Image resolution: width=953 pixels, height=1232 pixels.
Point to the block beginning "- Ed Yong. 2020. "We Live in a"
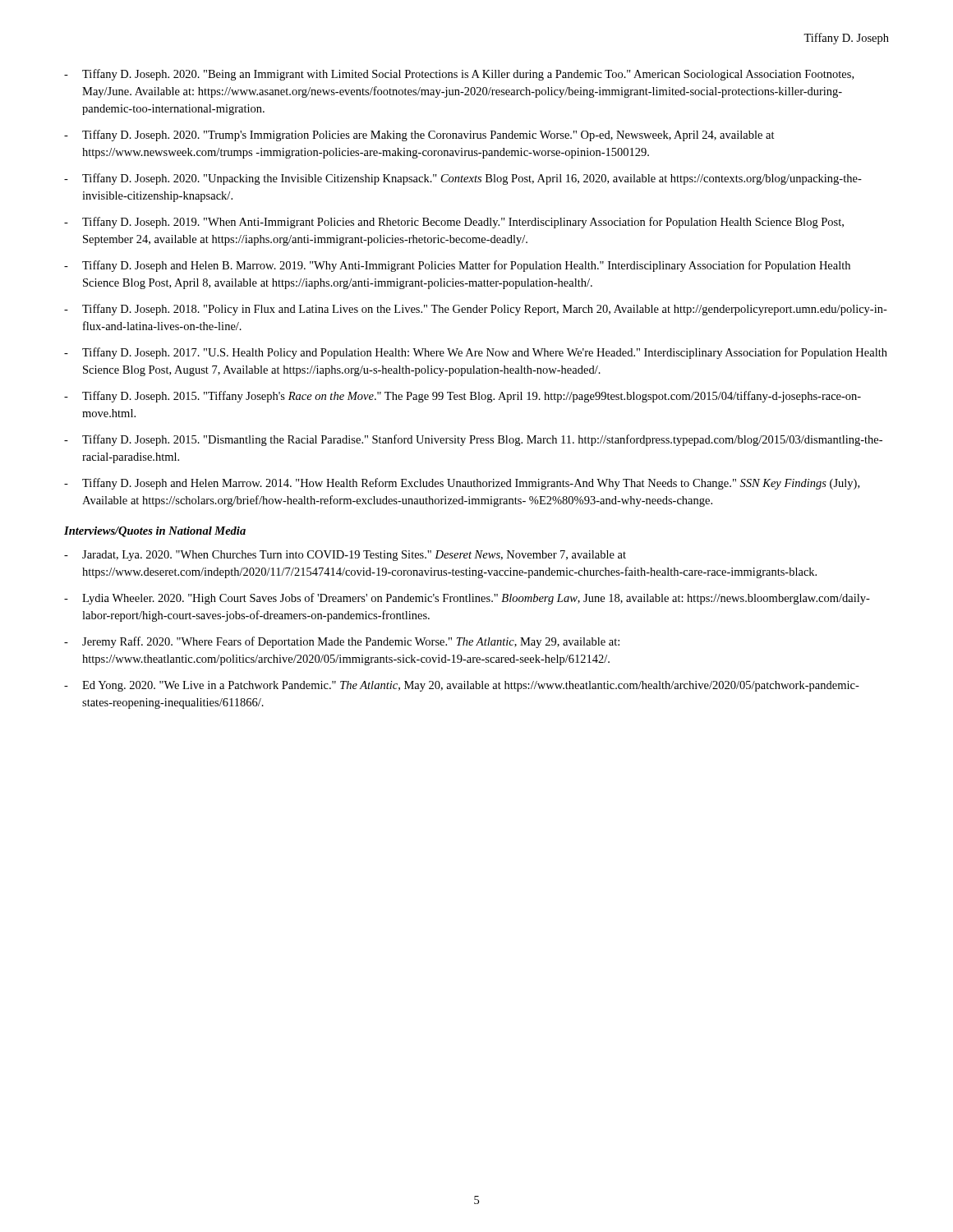point(476,694)
